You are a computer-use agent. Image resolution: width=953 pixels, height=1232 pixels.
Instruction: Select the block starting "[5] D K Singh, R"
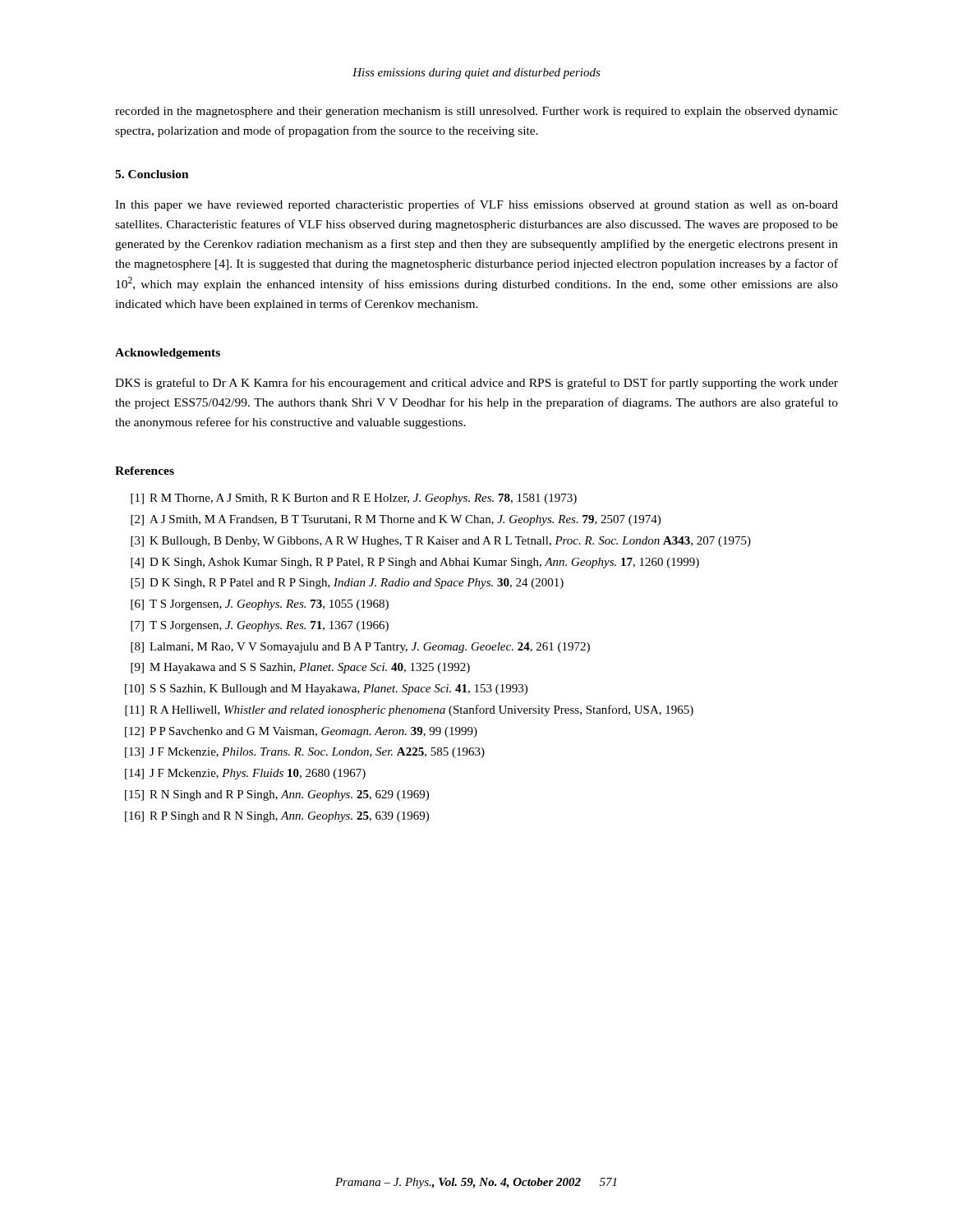point(476,583)
